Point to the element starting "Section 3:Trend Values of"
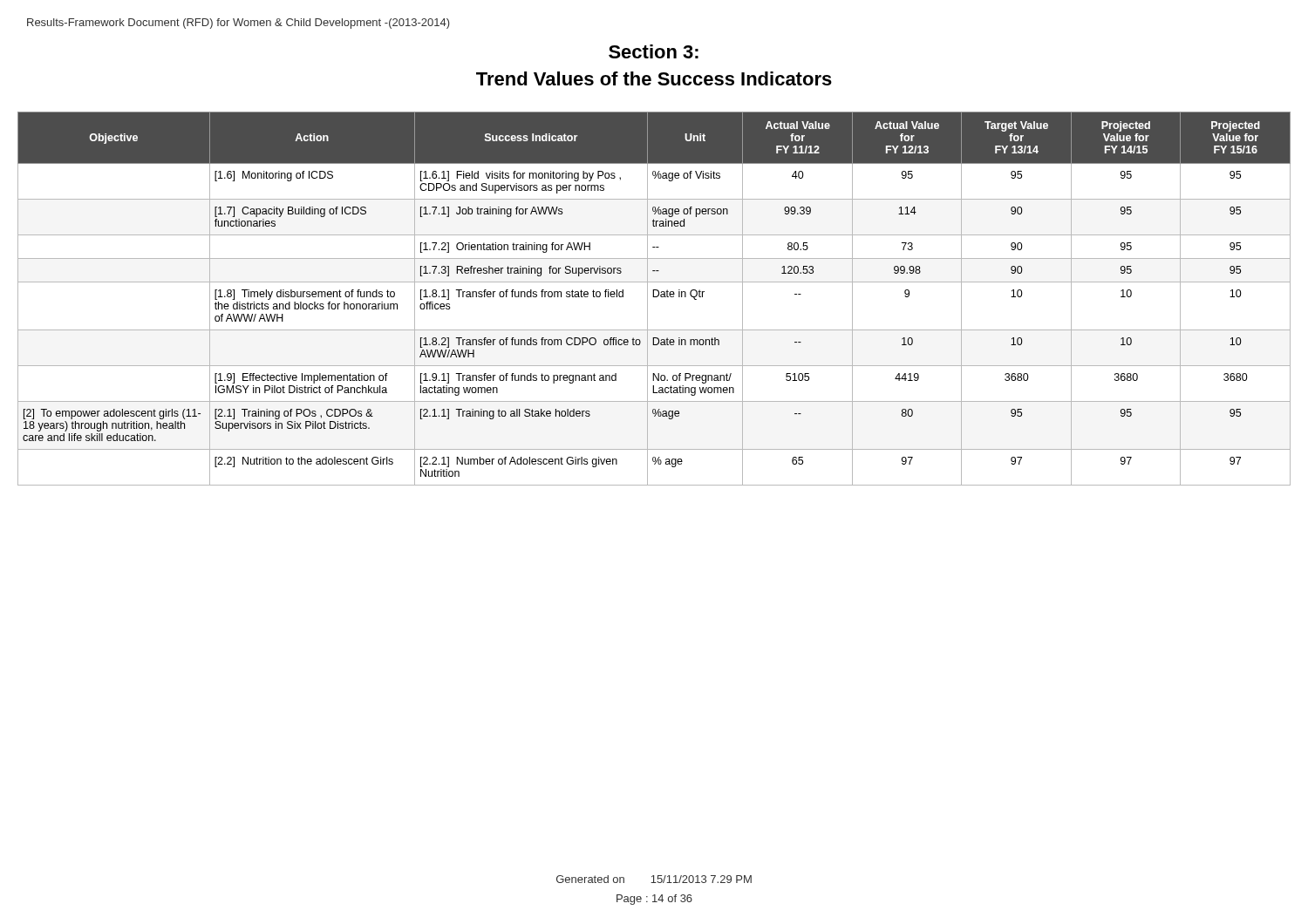 [x=654, y=65]
